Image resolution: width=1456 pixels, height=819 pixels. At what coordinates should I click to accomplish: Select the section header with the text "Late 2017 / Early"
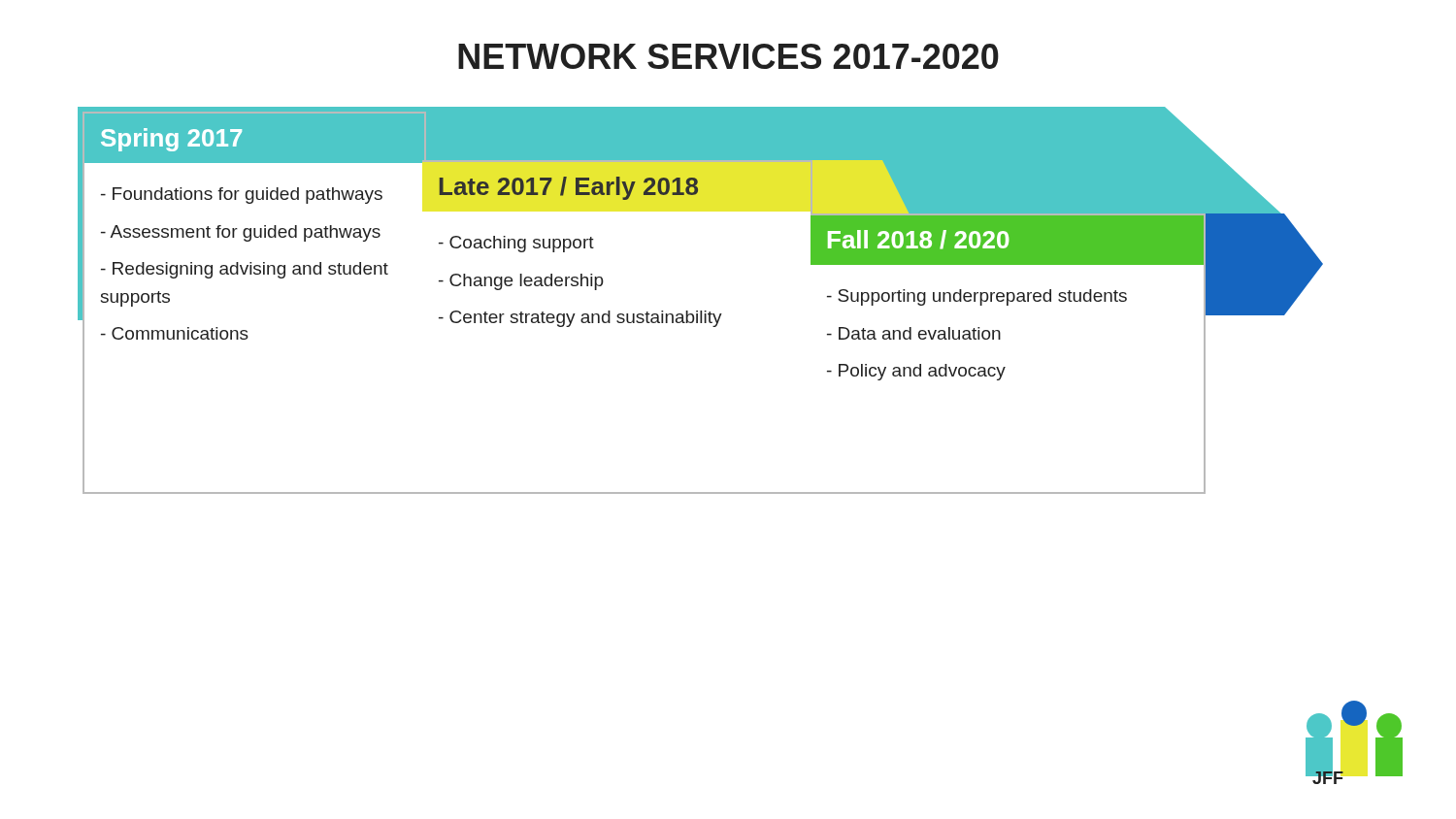(568, 186)
